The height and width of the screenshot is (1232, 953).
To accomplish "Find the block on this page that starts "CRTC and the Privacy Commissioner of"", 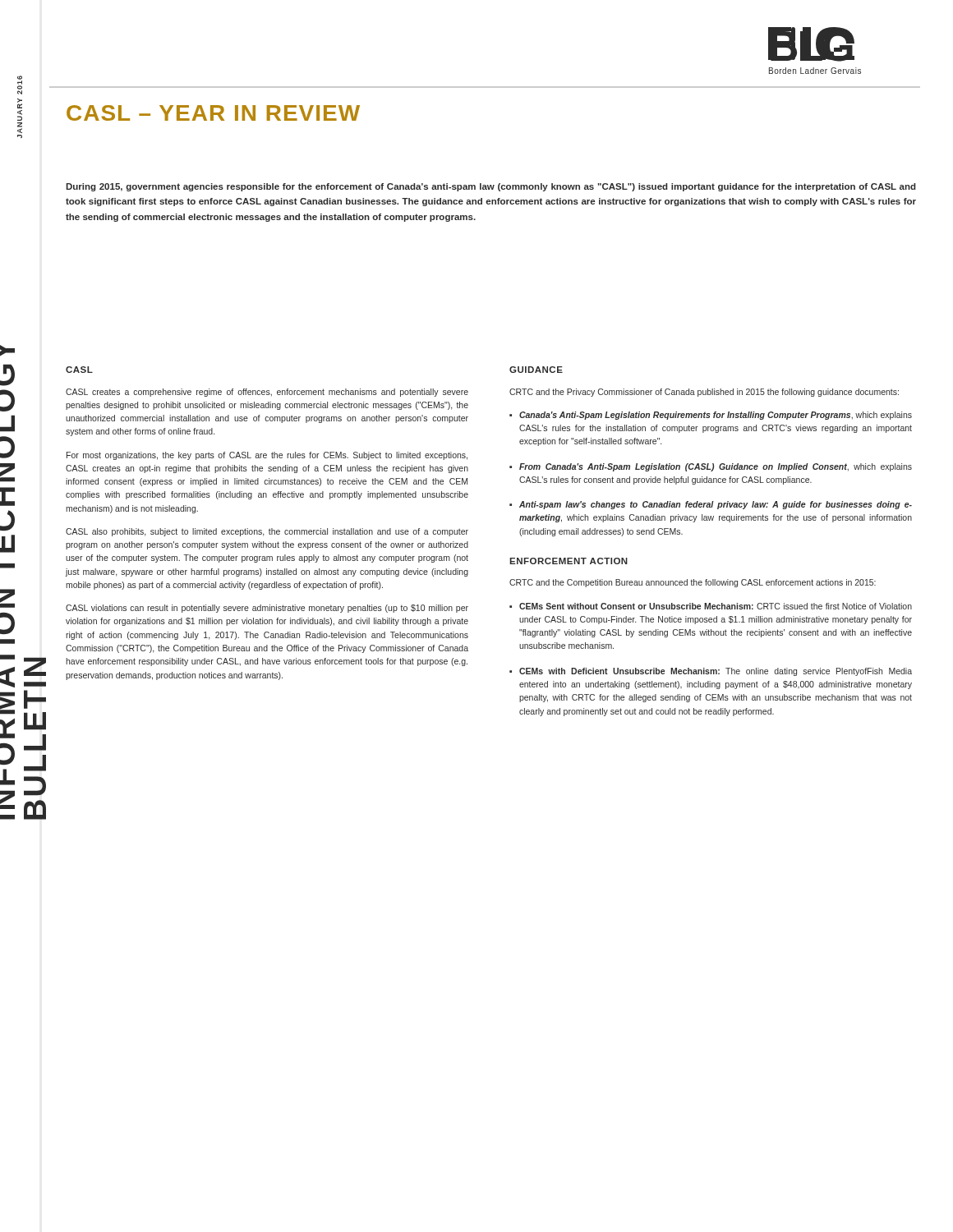I will click(711, 391).
